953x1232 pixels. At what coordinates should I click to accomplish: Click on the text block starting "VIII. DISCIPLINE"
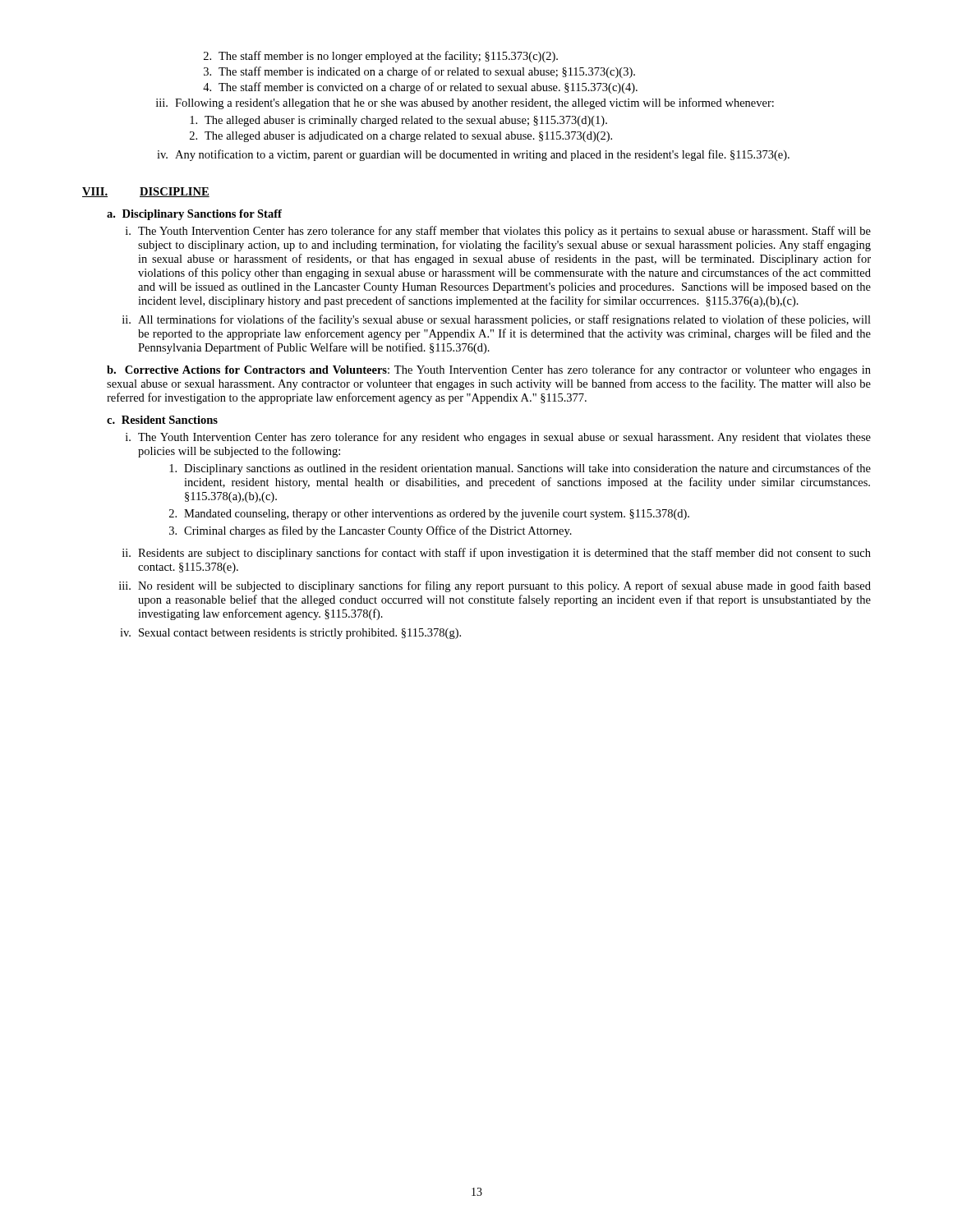point(146,192)
